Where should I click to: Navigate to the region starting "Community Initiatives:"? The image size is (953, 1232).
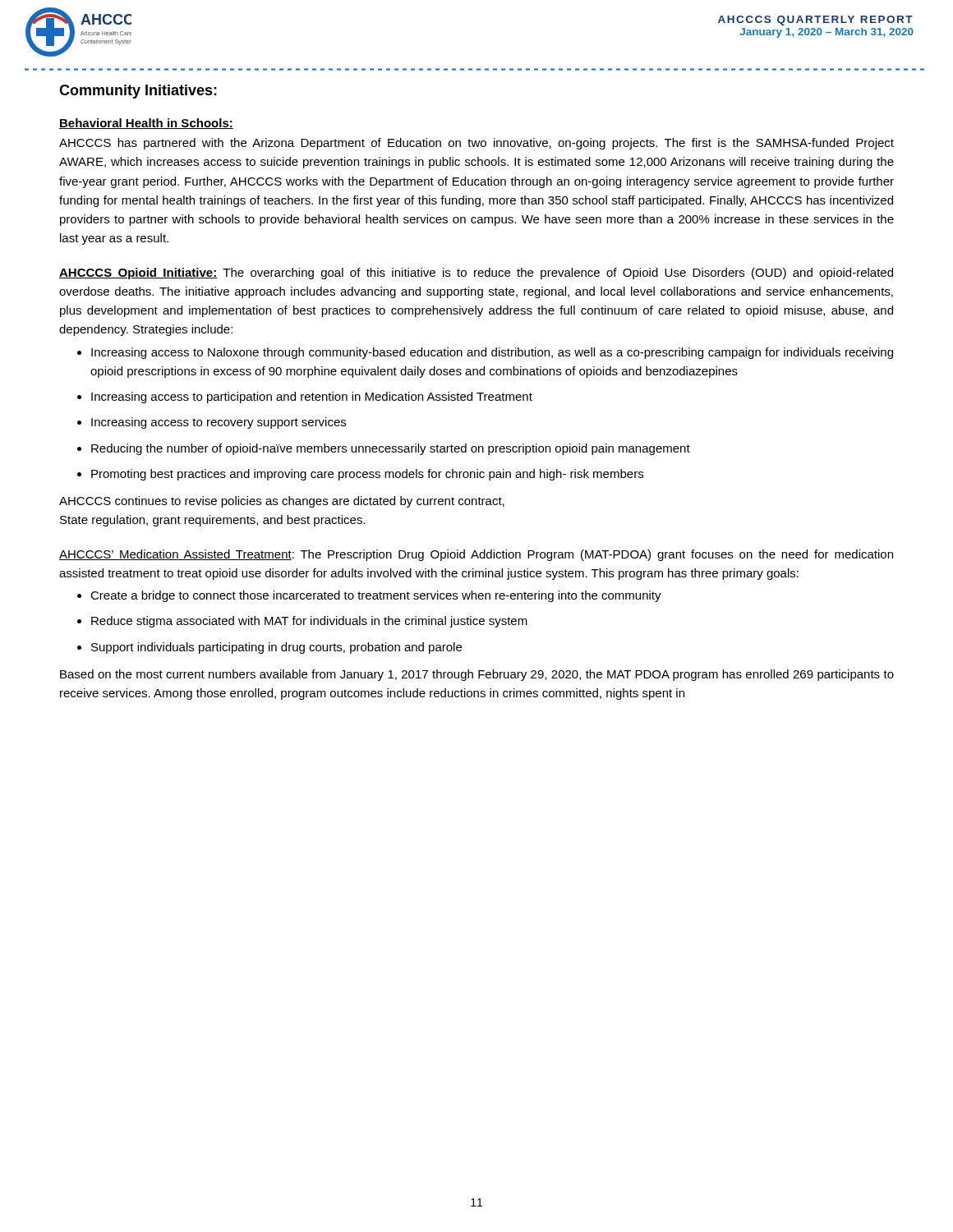coord(138,90)
